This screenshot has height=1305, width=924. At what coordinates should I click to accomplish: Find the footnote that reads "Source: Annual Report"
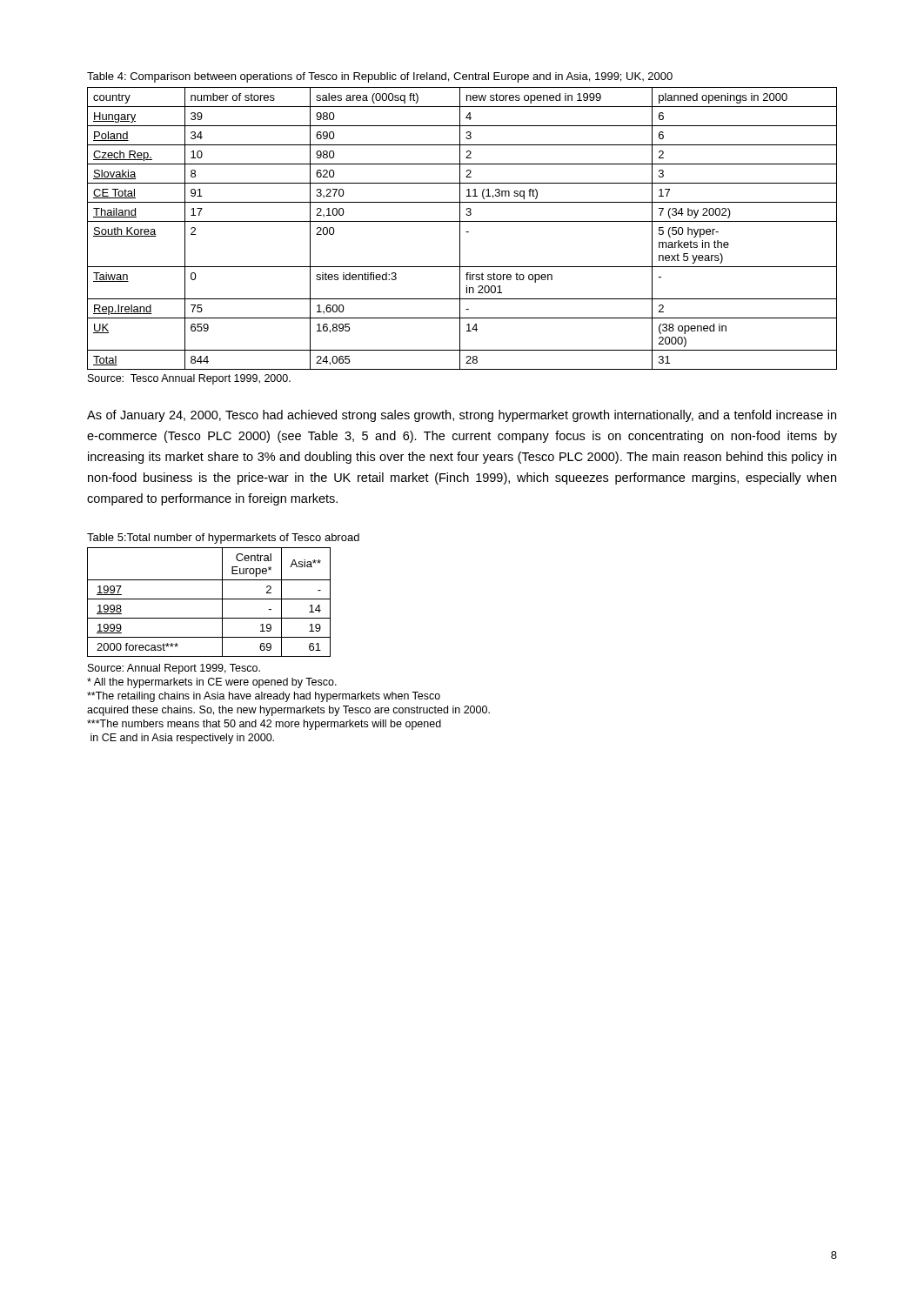tap(462, 703)
